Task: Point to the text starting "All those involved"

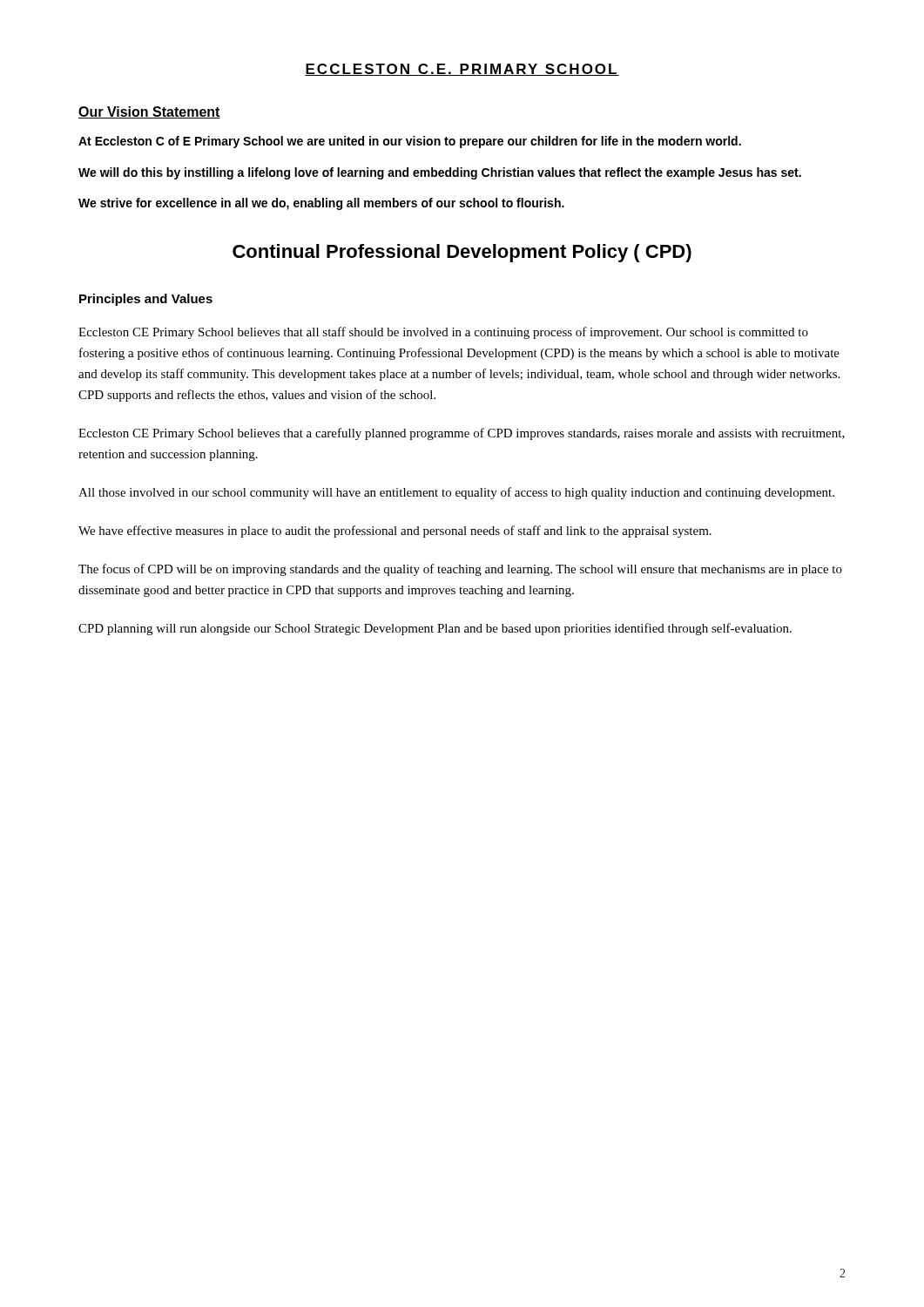Action: 457,492
